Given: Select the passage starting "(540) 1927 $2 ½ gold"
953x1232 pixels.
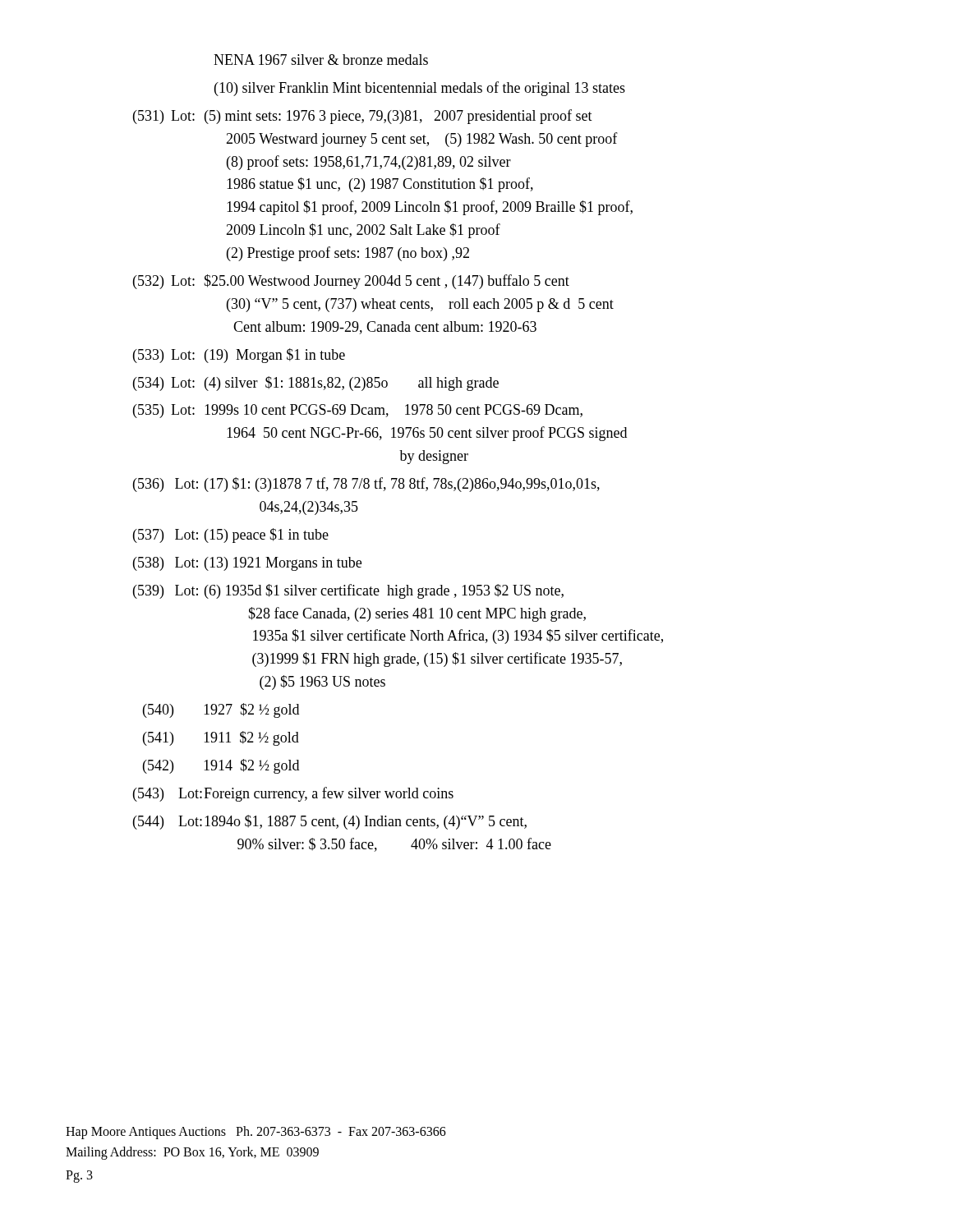Looking at the screenshot, I should tap(221, 710).
